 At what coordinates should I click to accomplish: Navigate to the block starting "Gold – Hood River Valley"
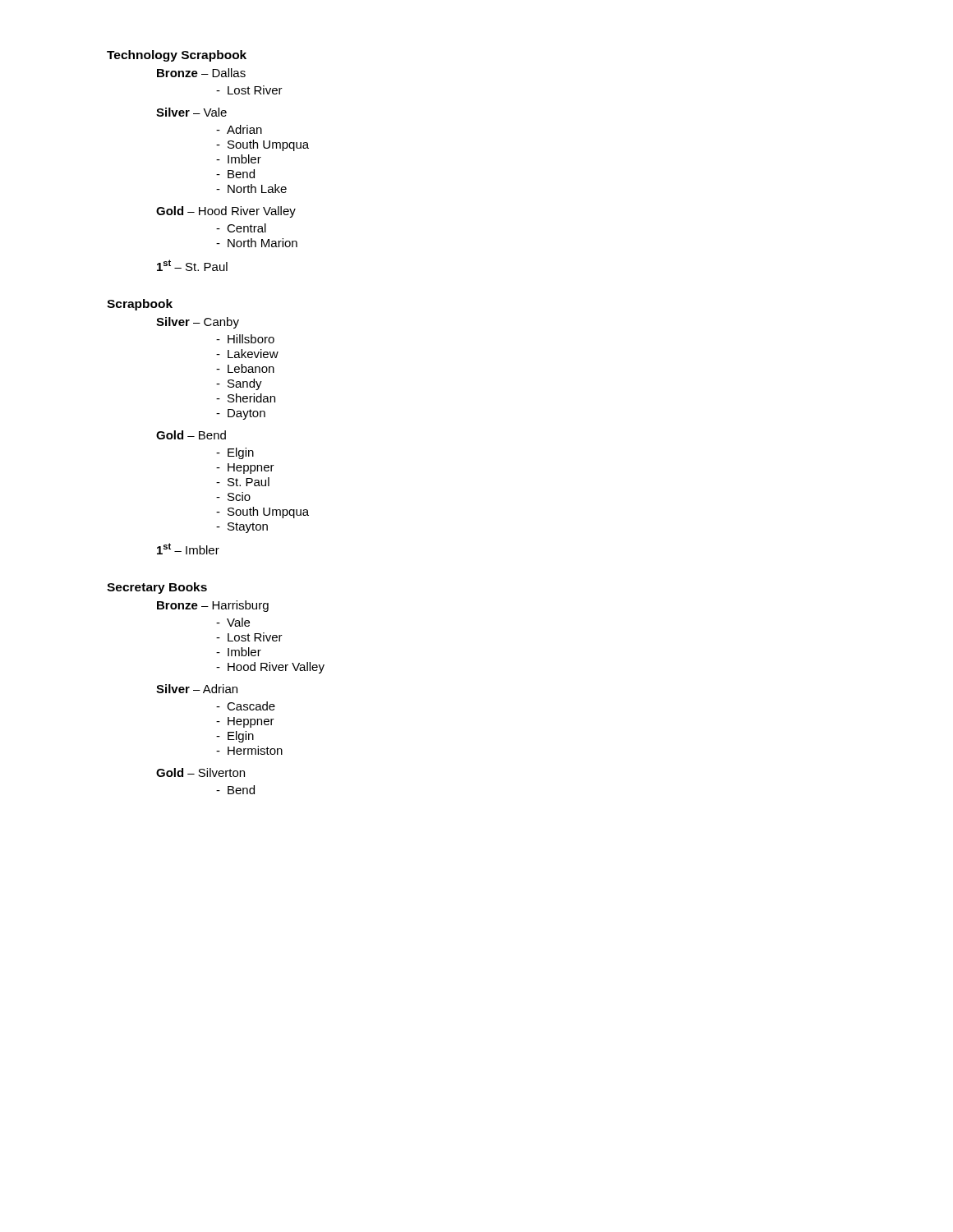click(x=226, y=211)
